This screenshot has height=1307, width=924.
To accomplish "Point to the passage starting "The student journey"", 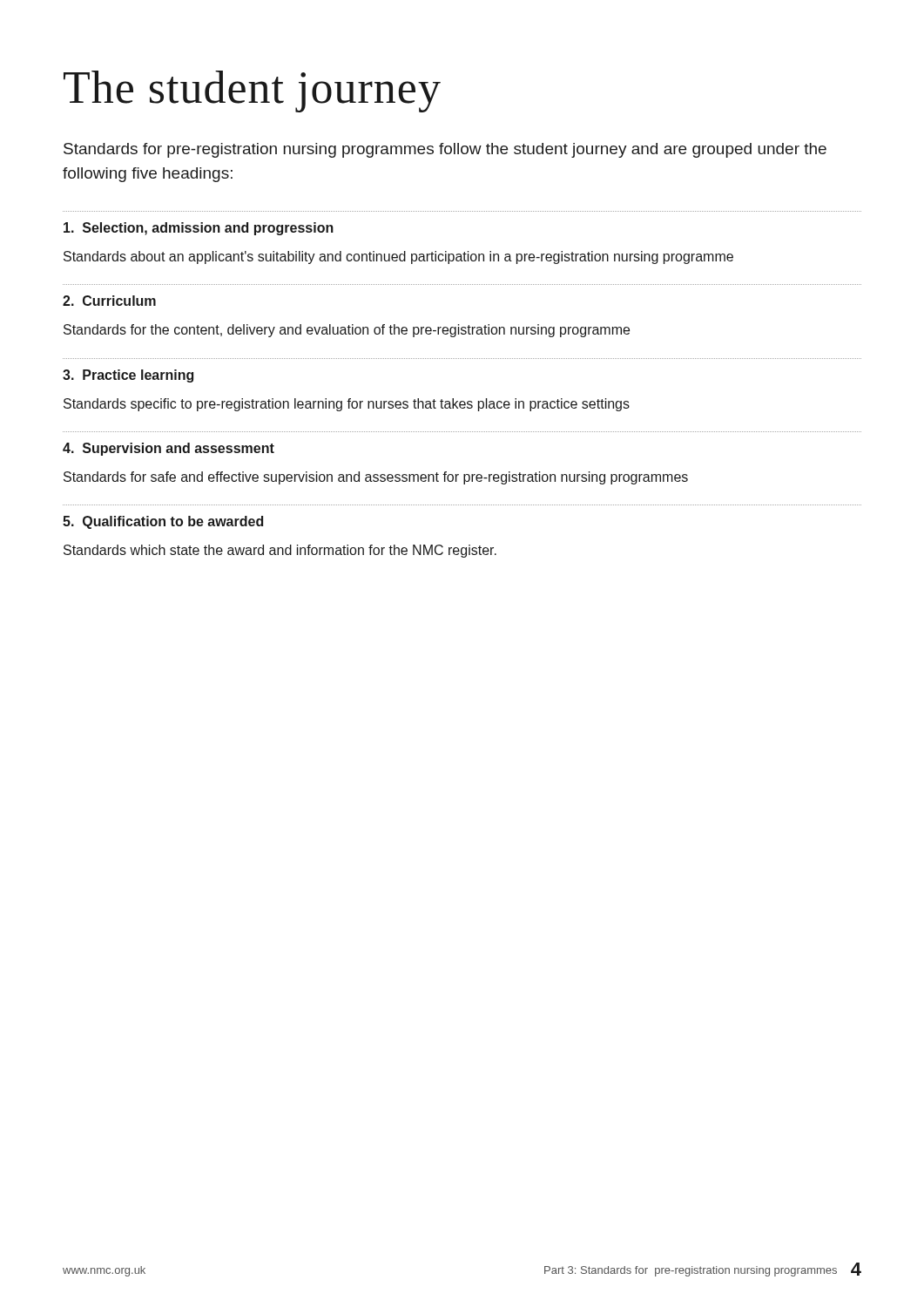I will (x=462, y=88).
